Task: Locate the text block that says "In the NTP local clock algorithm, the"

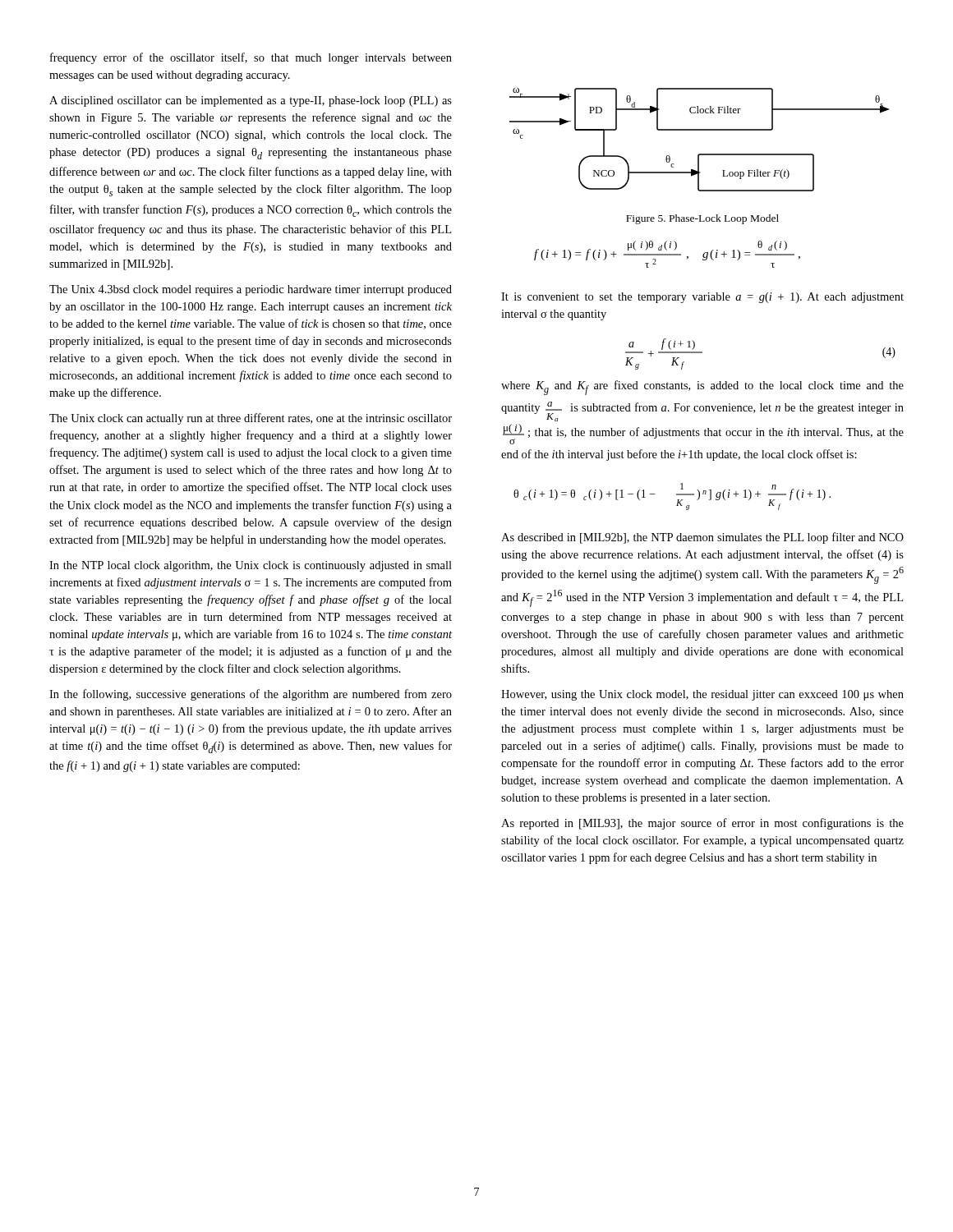Action: [x=251, y=617]
